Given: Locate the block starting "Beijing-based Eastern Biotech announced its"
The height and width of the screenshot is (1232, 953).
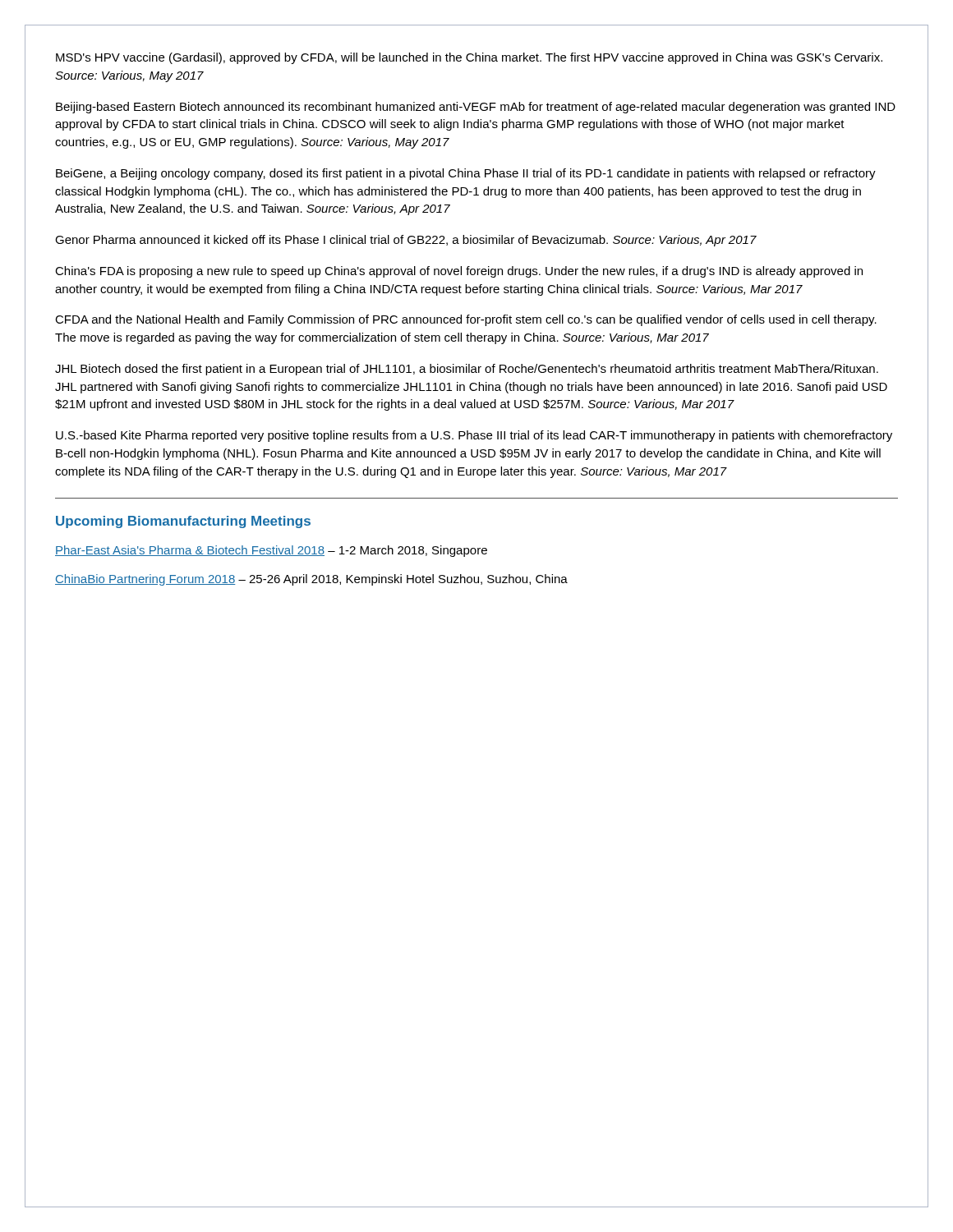Looking at the screenshot, I should point(475,124).
